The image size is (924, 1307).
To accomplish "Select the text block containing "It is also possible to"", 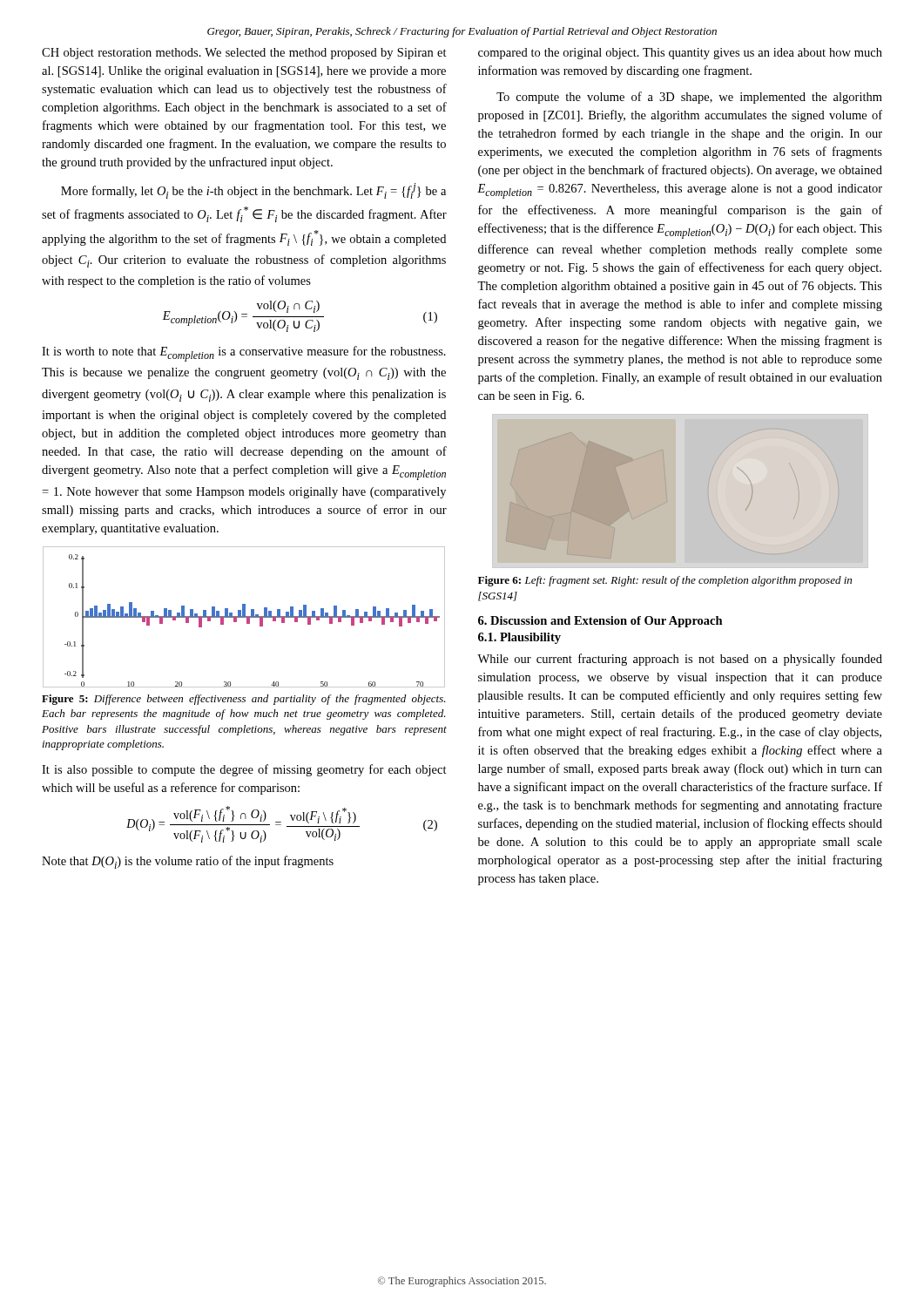I will click(x=244, y=779).
